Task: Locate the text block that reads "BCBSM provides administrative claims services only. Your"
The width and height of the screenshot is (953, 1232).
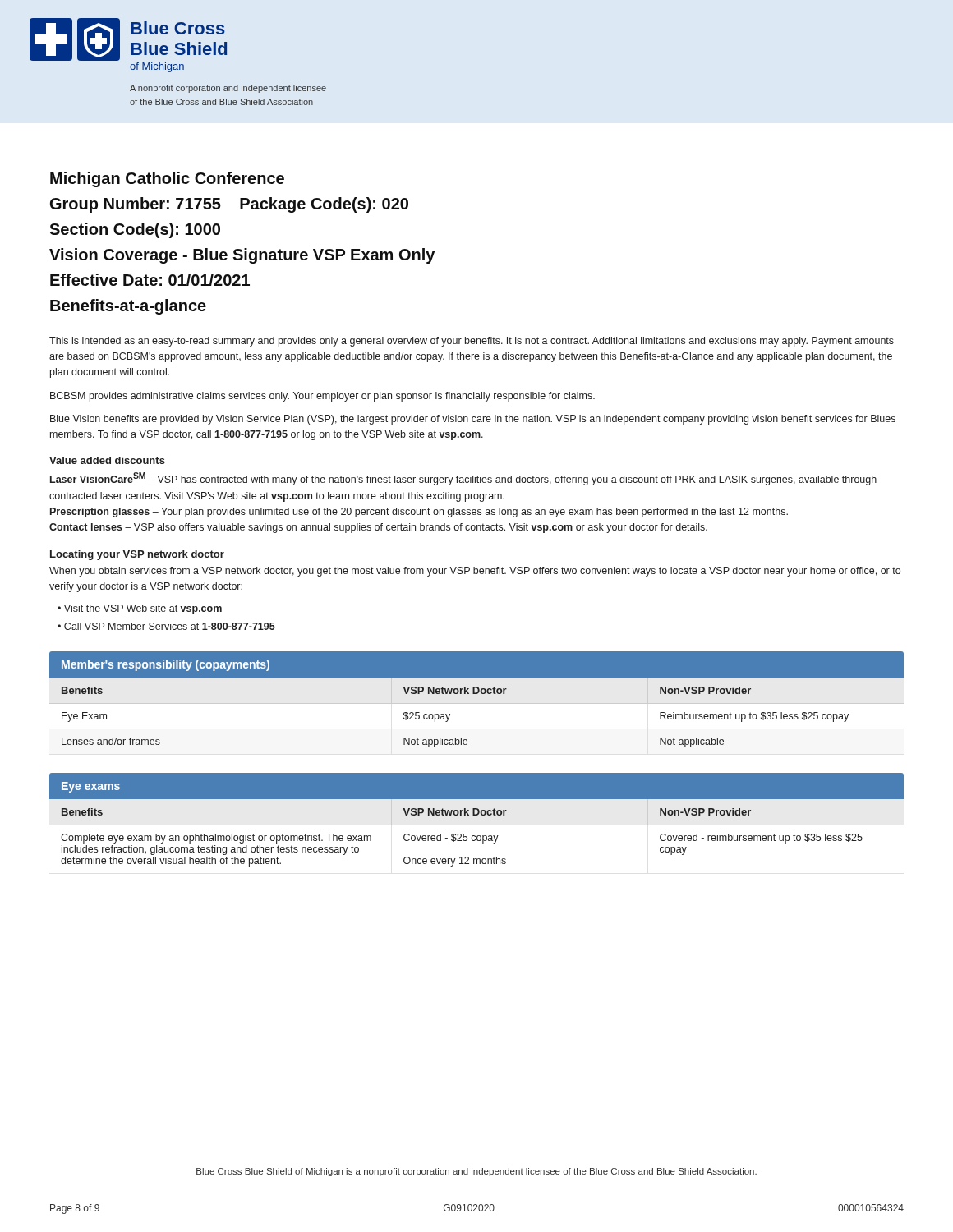Action: [x=322, y=396]
